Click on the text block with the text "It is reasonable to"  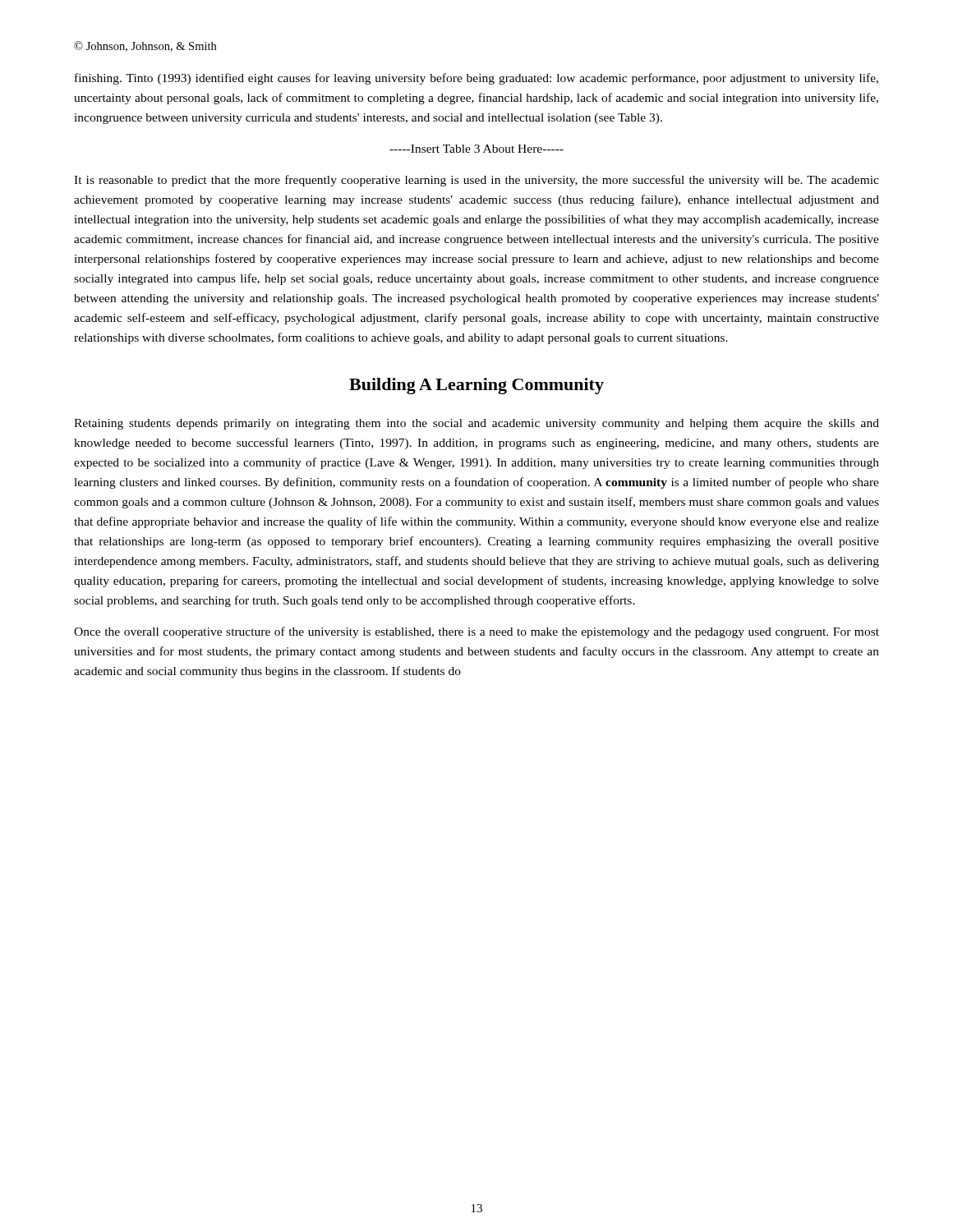[476, 258]
